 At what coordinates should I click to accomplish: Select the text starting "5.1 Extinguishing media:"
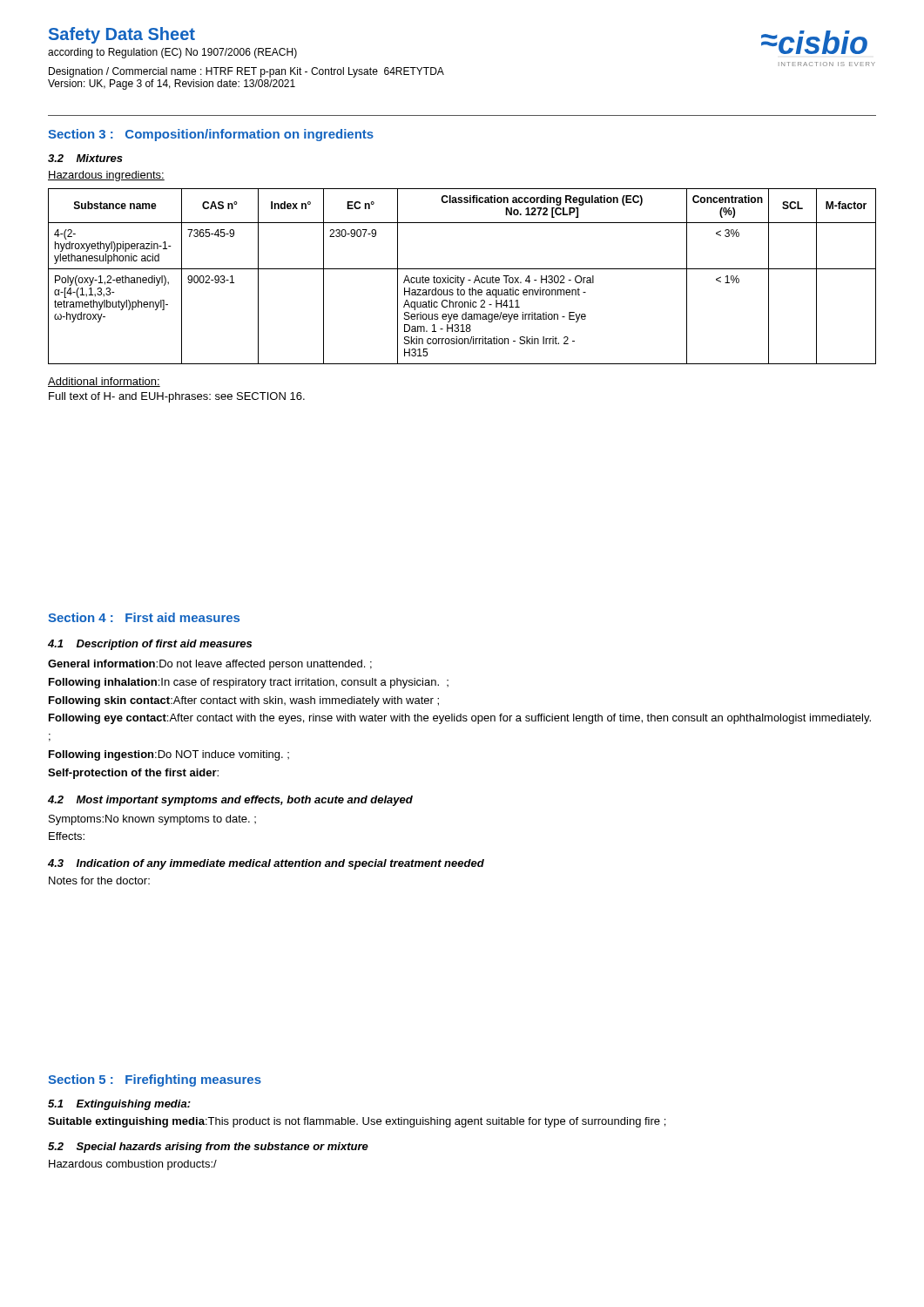(x=119, y=1104)
